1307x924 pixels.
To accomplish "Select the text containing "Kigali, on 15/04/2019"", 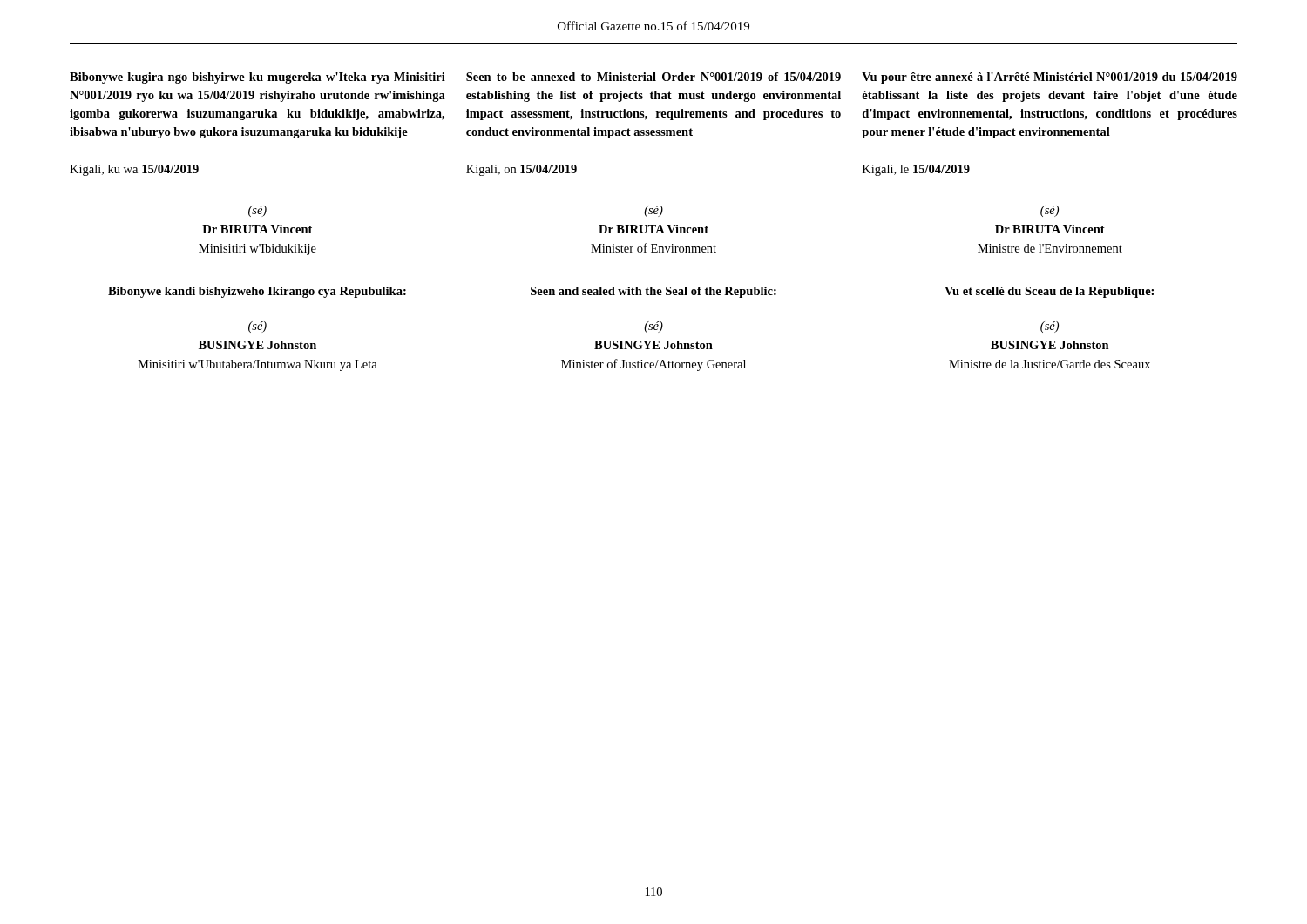I will coord(521,169).
